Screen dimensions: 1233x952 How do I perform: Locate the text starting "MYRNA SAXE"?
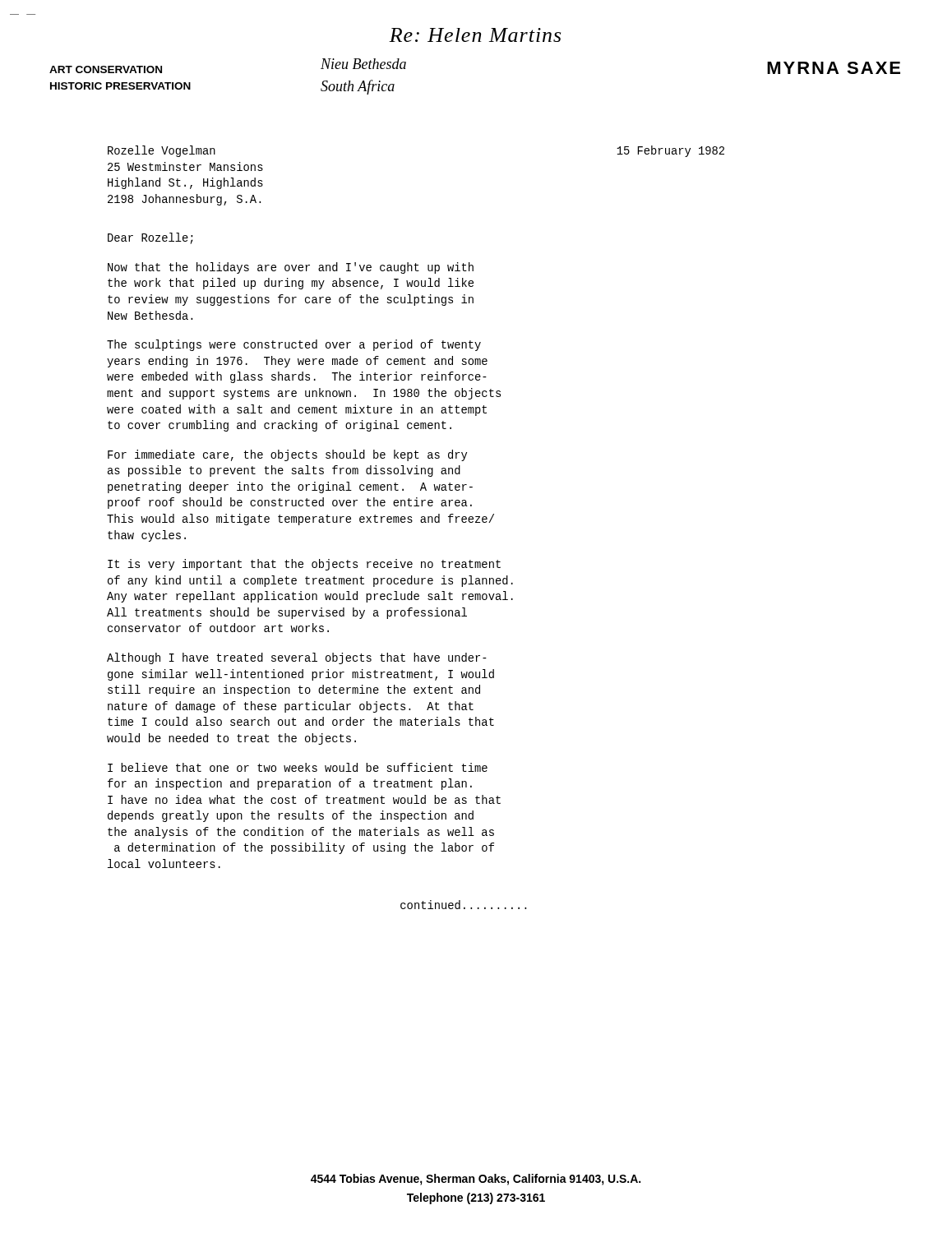834,68
